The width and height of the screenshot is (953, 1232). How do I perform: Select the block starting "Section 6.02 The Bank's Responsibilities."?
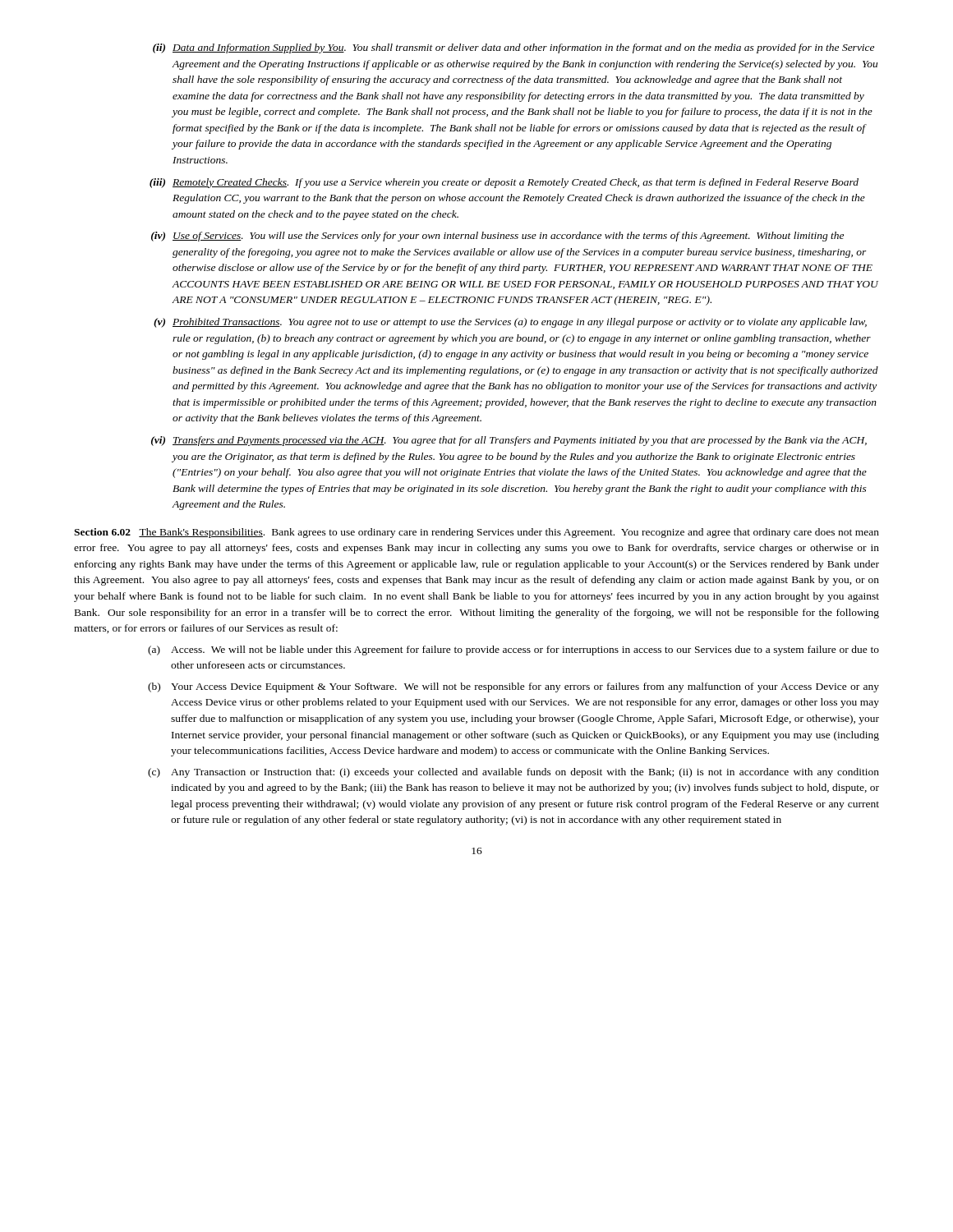pos(476,580)
